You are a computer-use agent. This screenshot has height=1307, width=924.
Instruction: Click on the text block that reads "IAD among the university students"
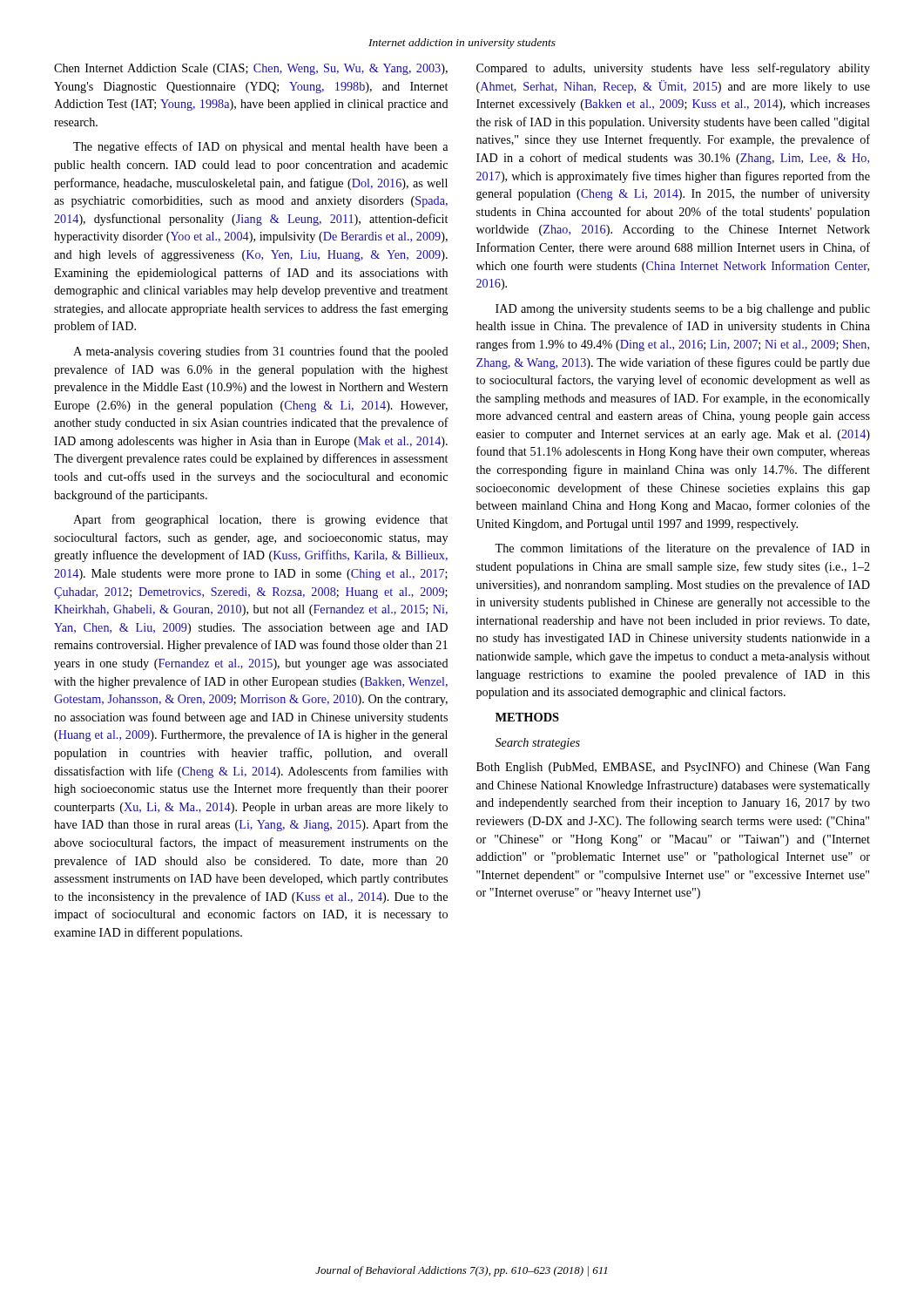coord(673,416)
